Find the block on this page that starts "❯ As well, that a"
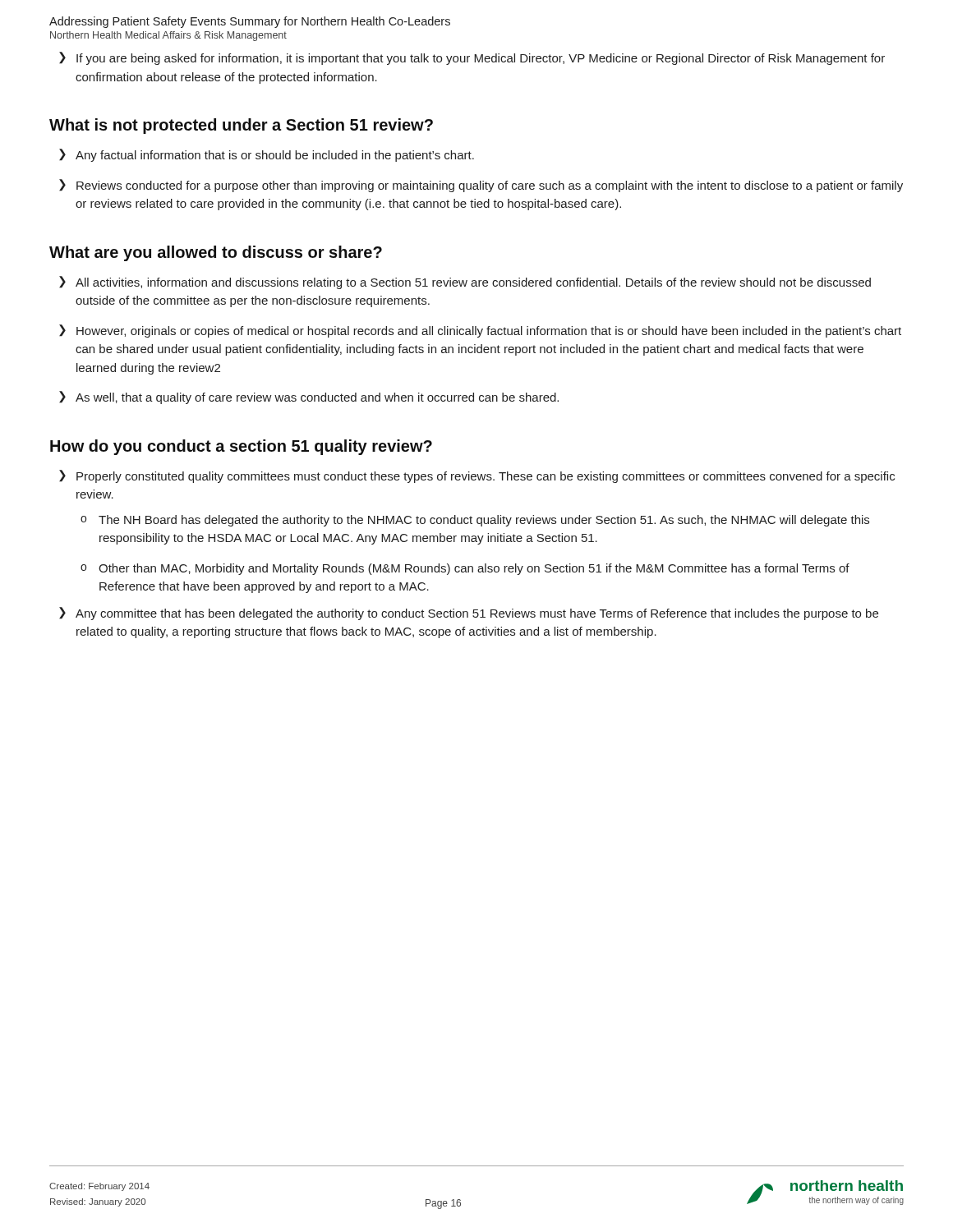 [309, 398]
